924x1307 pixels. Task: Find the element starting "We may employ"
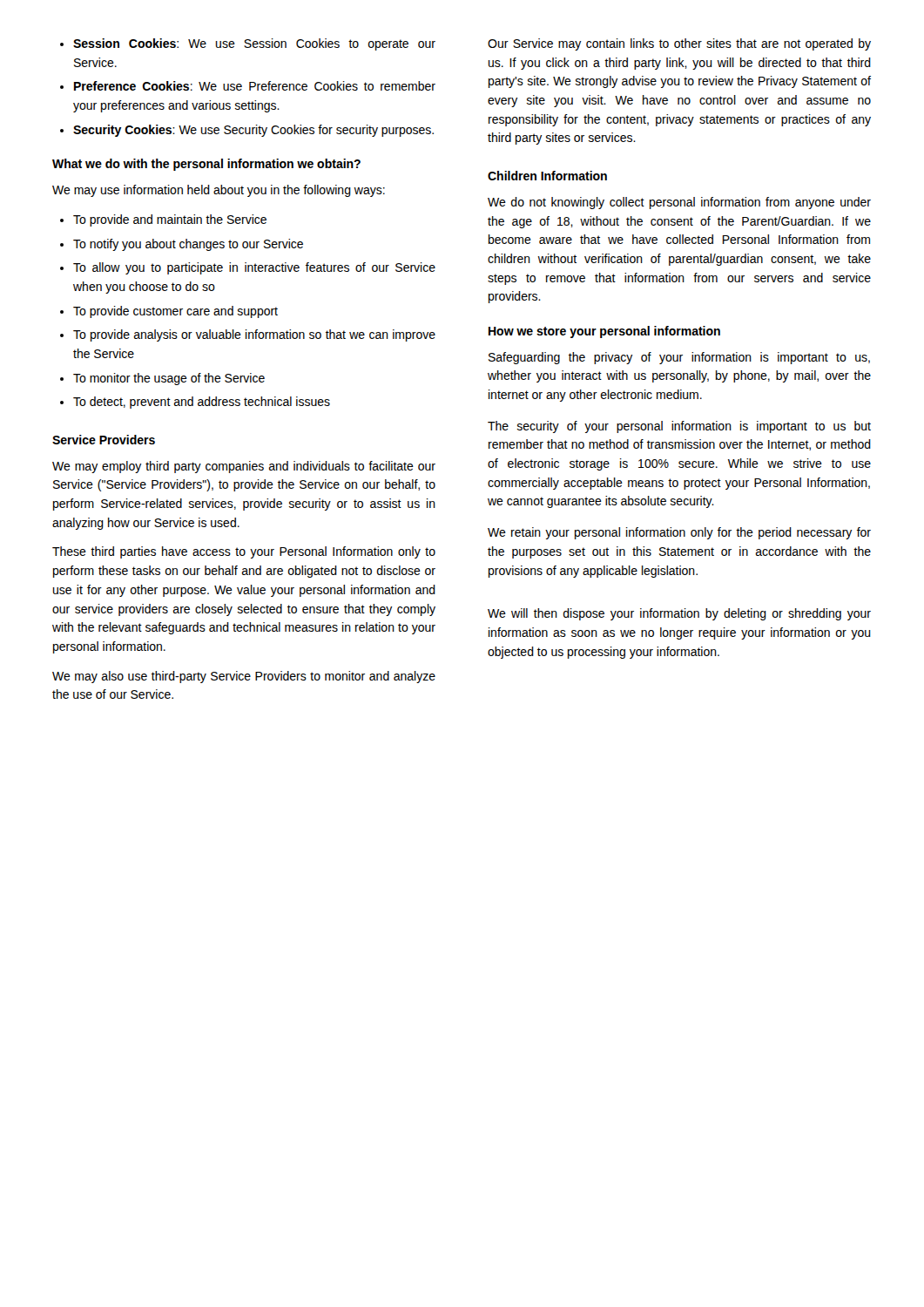(244, 495)
